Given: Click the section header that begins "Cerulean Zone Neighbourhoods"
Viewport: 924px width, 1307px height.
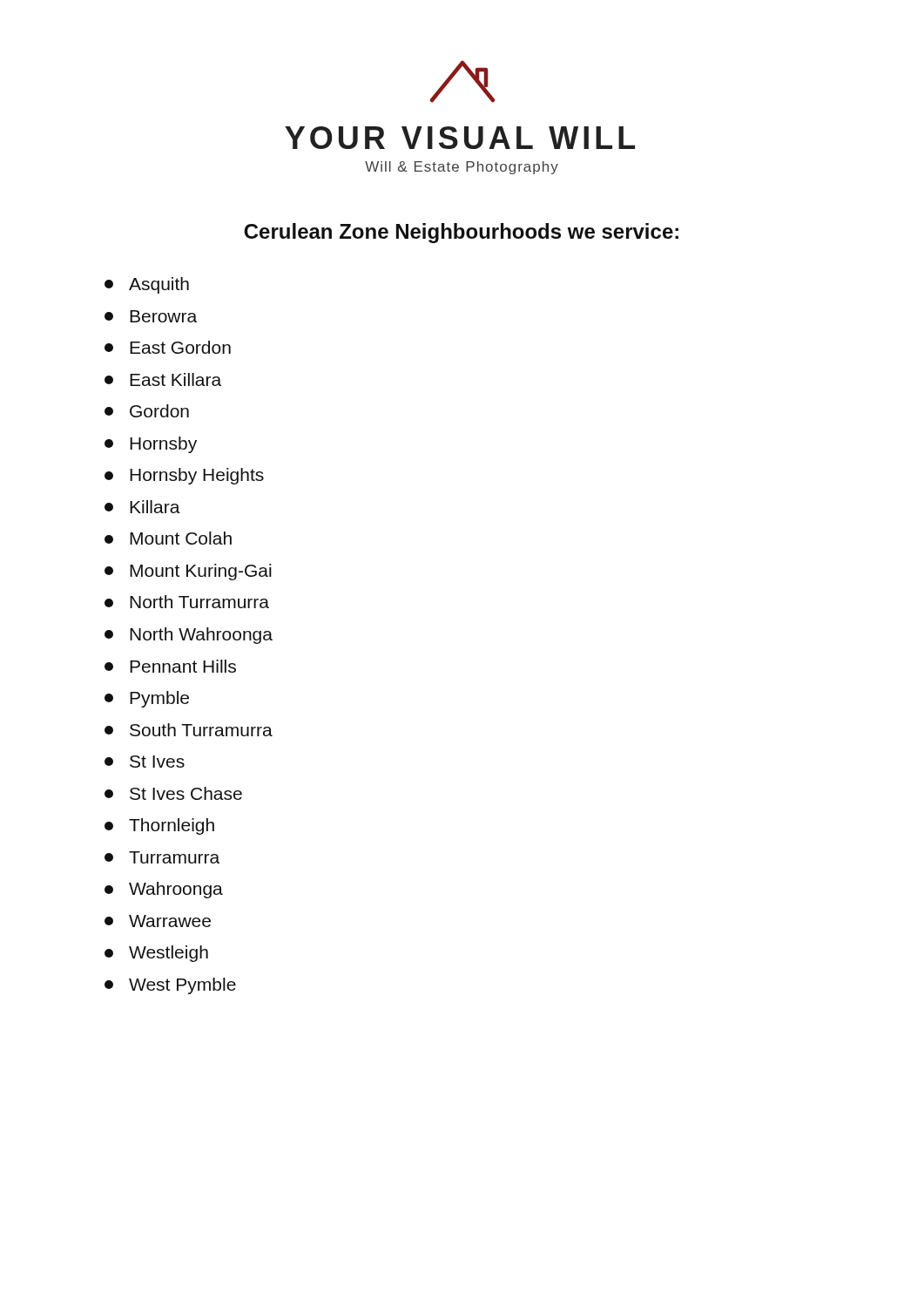Looking at the screenshot, I should point(462,231).
